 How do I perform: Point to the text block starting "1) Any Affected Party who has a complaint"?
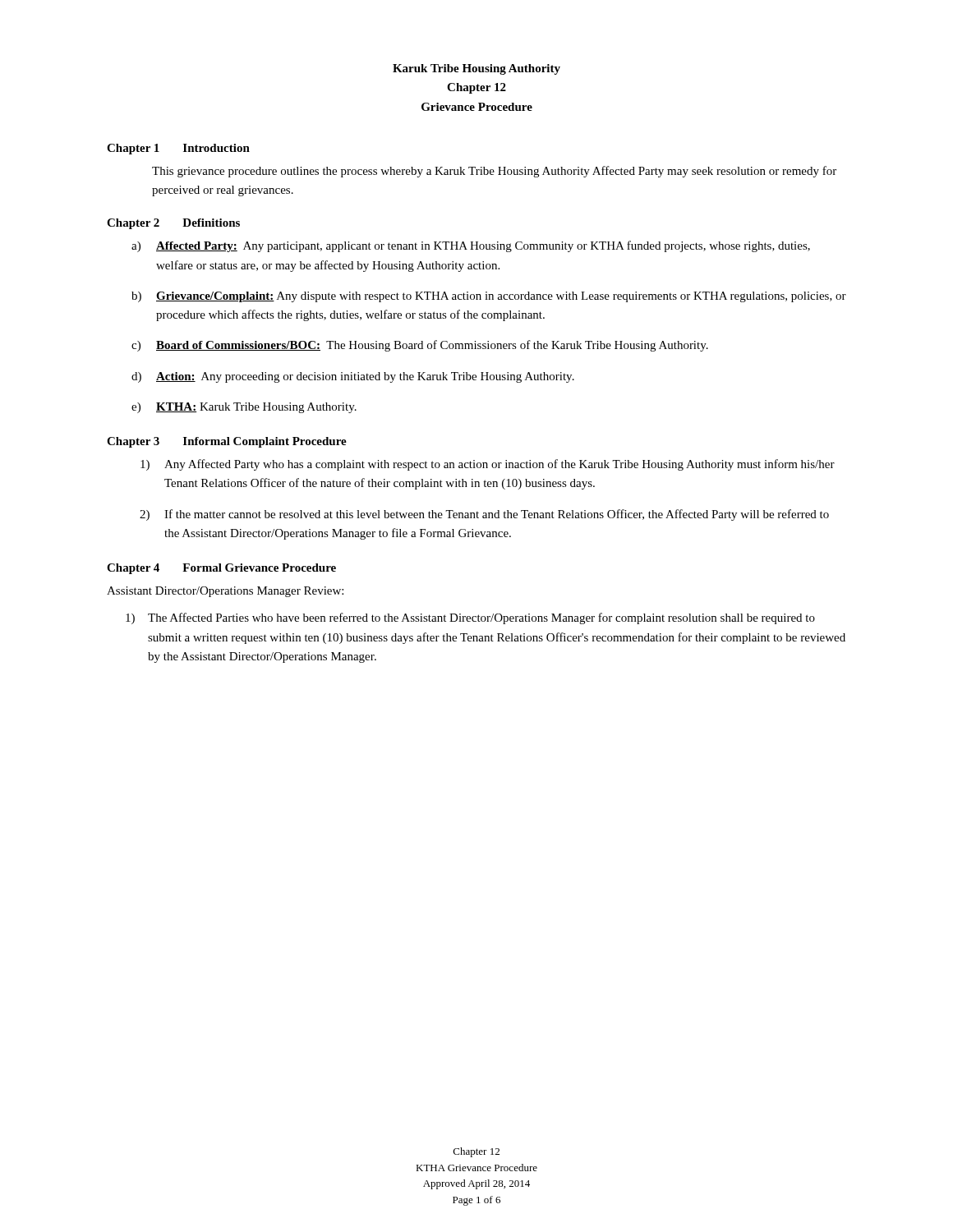tap(493, 474)
